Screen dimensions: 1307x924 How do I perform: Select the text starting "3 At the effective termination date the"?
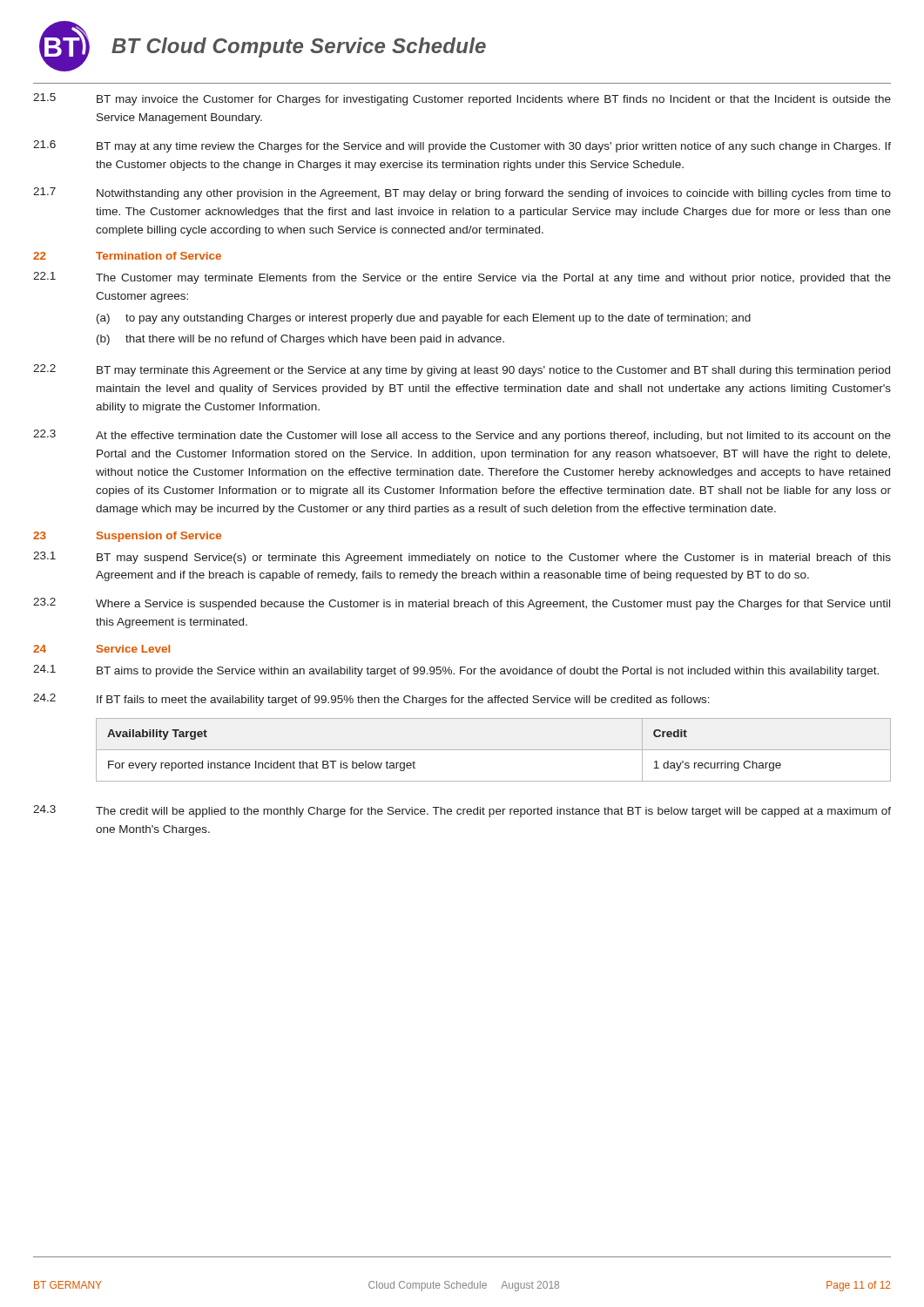(x=462, y=472)
